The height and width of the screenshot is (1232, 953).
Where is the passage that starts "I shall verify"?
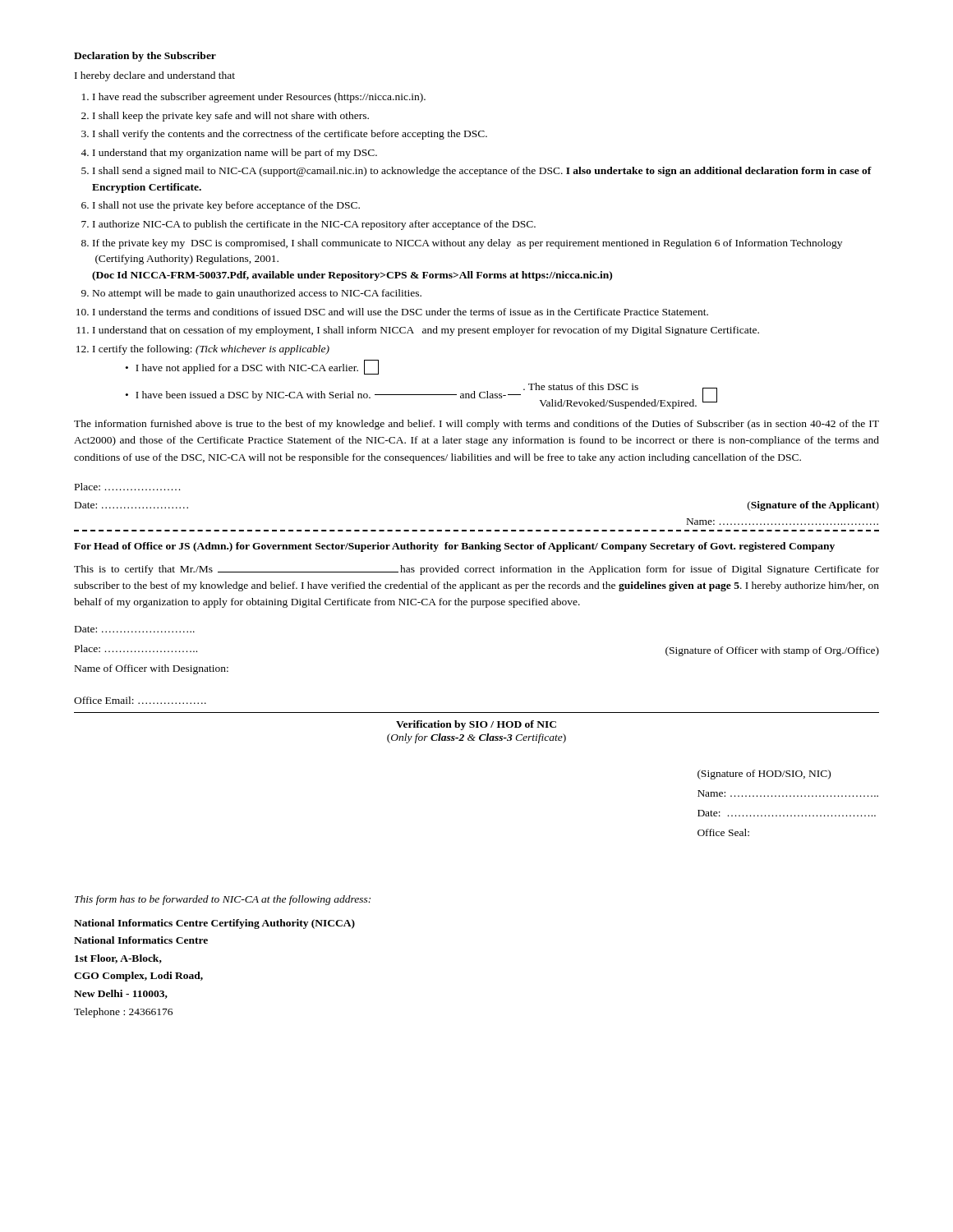click(486, 134)
